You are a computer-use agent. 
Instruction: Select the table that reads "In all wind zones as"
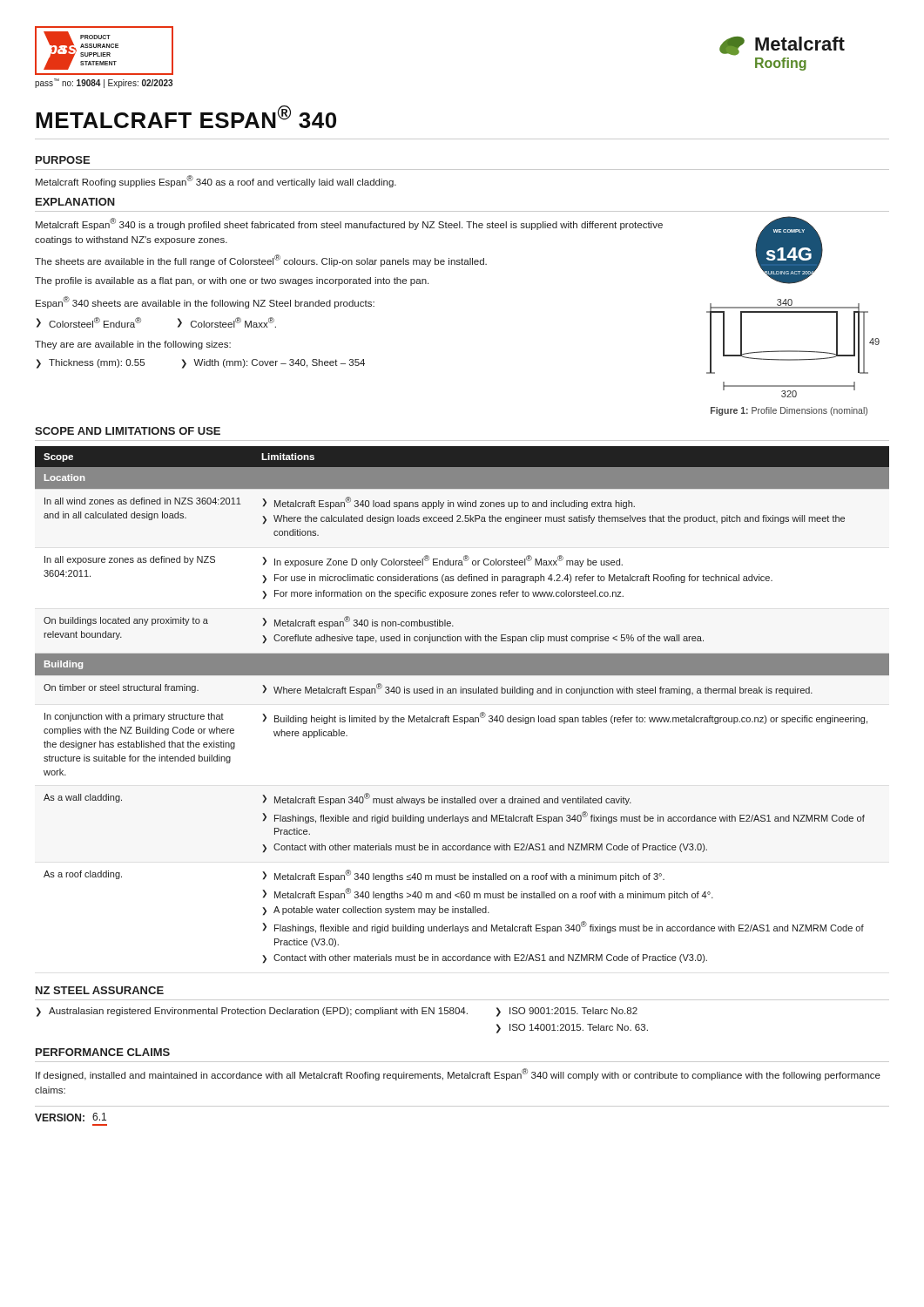(462, 710)
